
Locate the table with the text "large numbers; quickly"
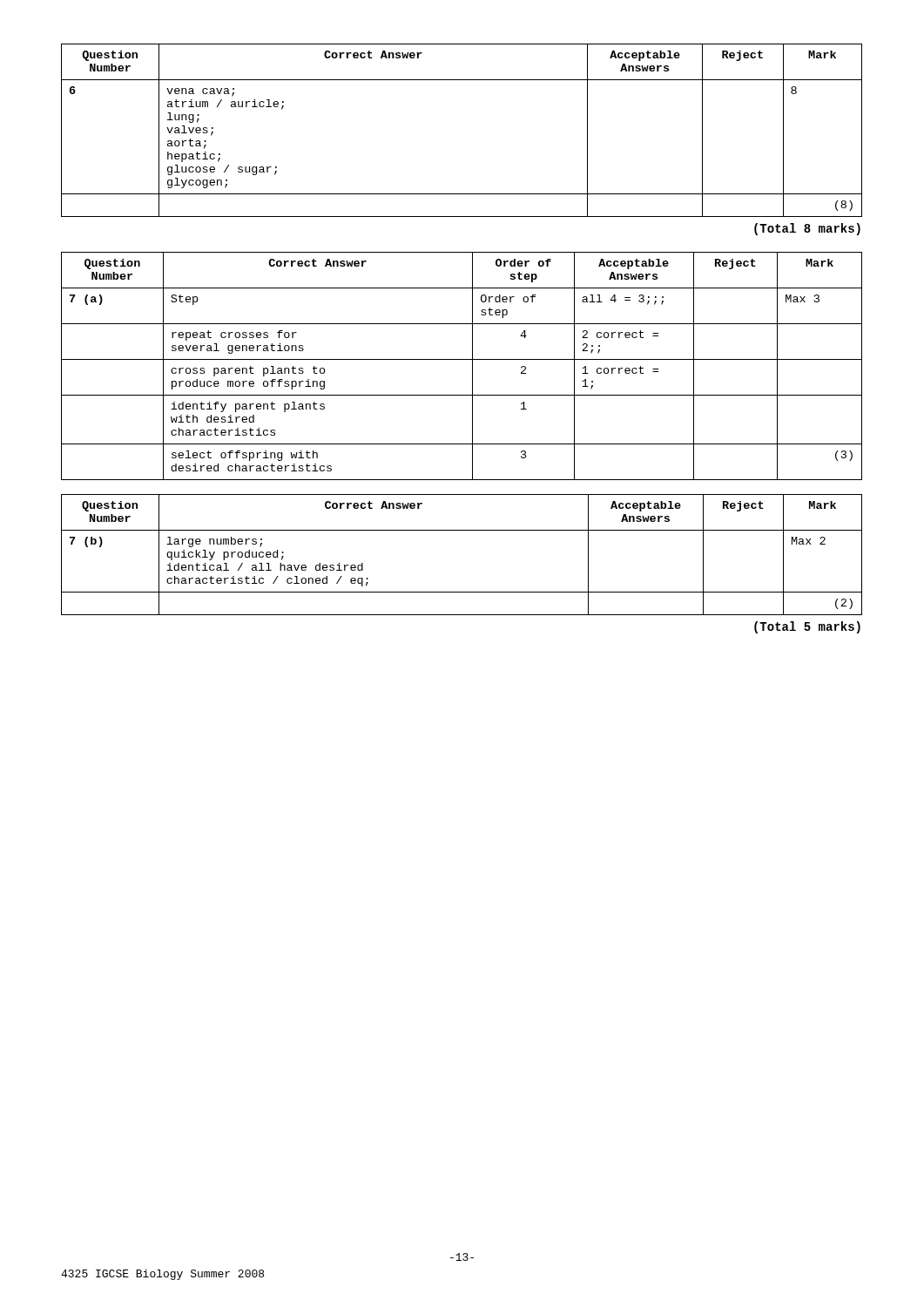pyautogui.click(x=462, y=555)
